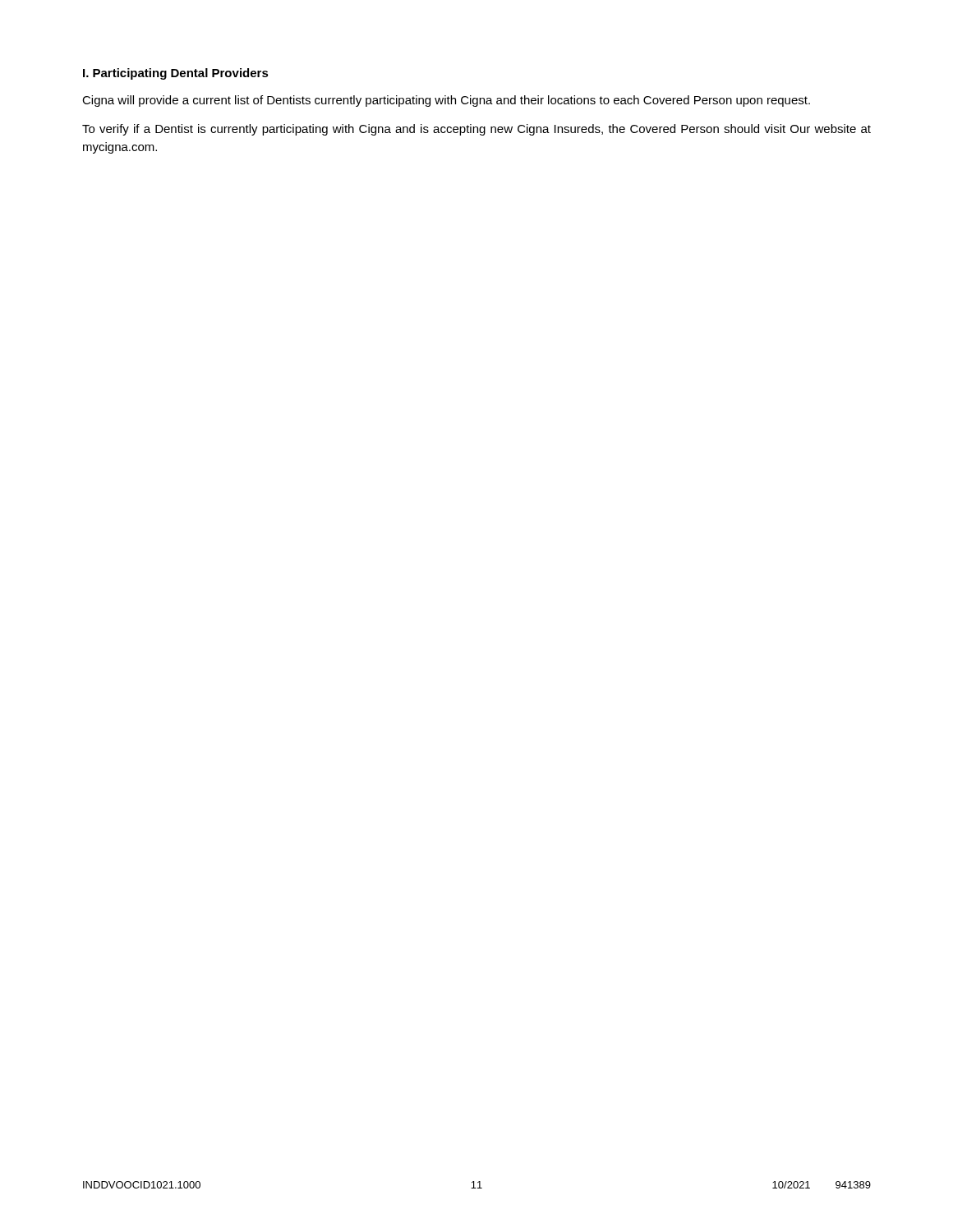Find the block starting "Cigna will provide"
The height and width of the screenshot is (1232, 953).
click(x=447, y=100)
